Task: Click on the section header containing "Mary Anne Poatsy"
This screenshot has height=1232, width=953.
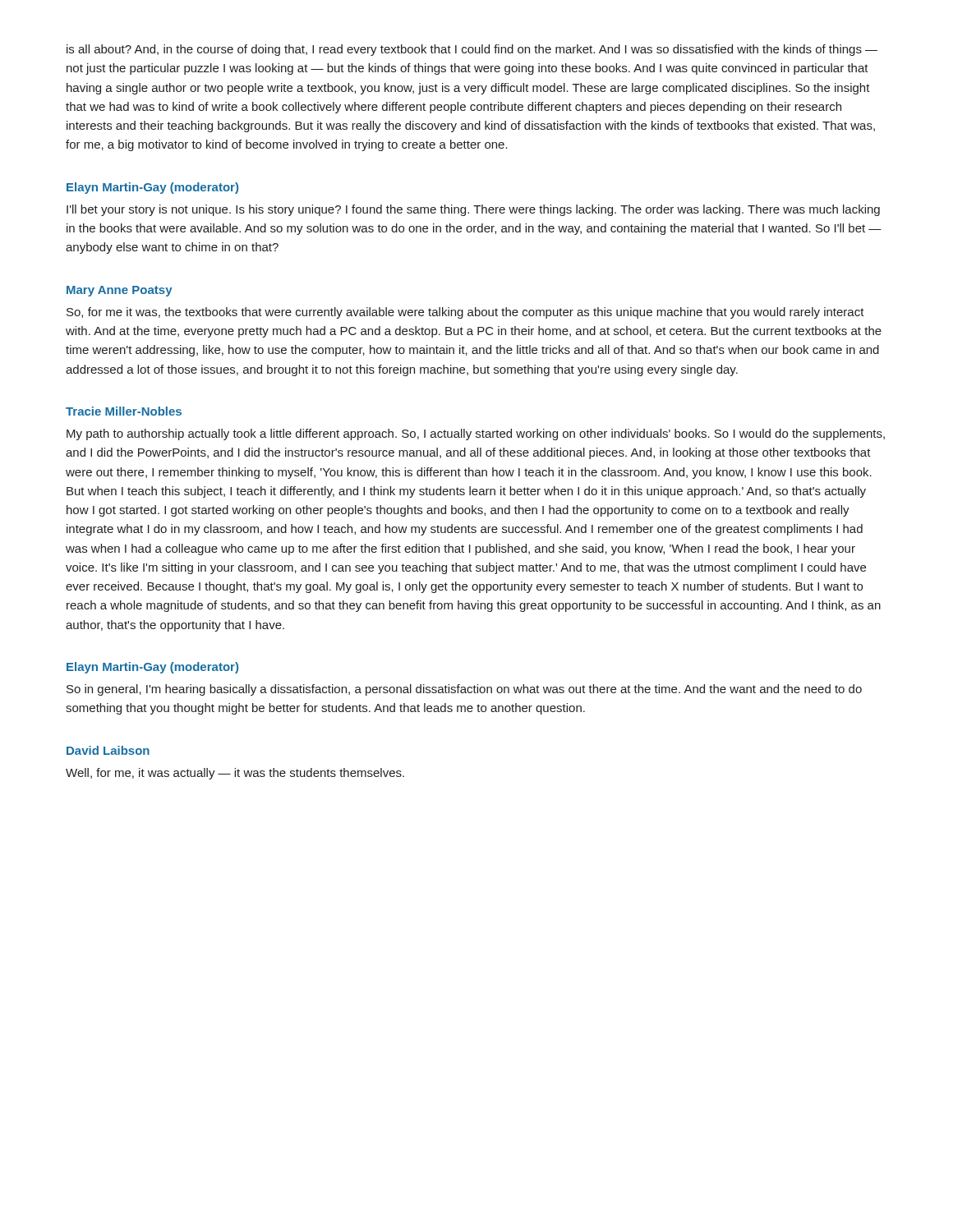Action: (119, 289)
